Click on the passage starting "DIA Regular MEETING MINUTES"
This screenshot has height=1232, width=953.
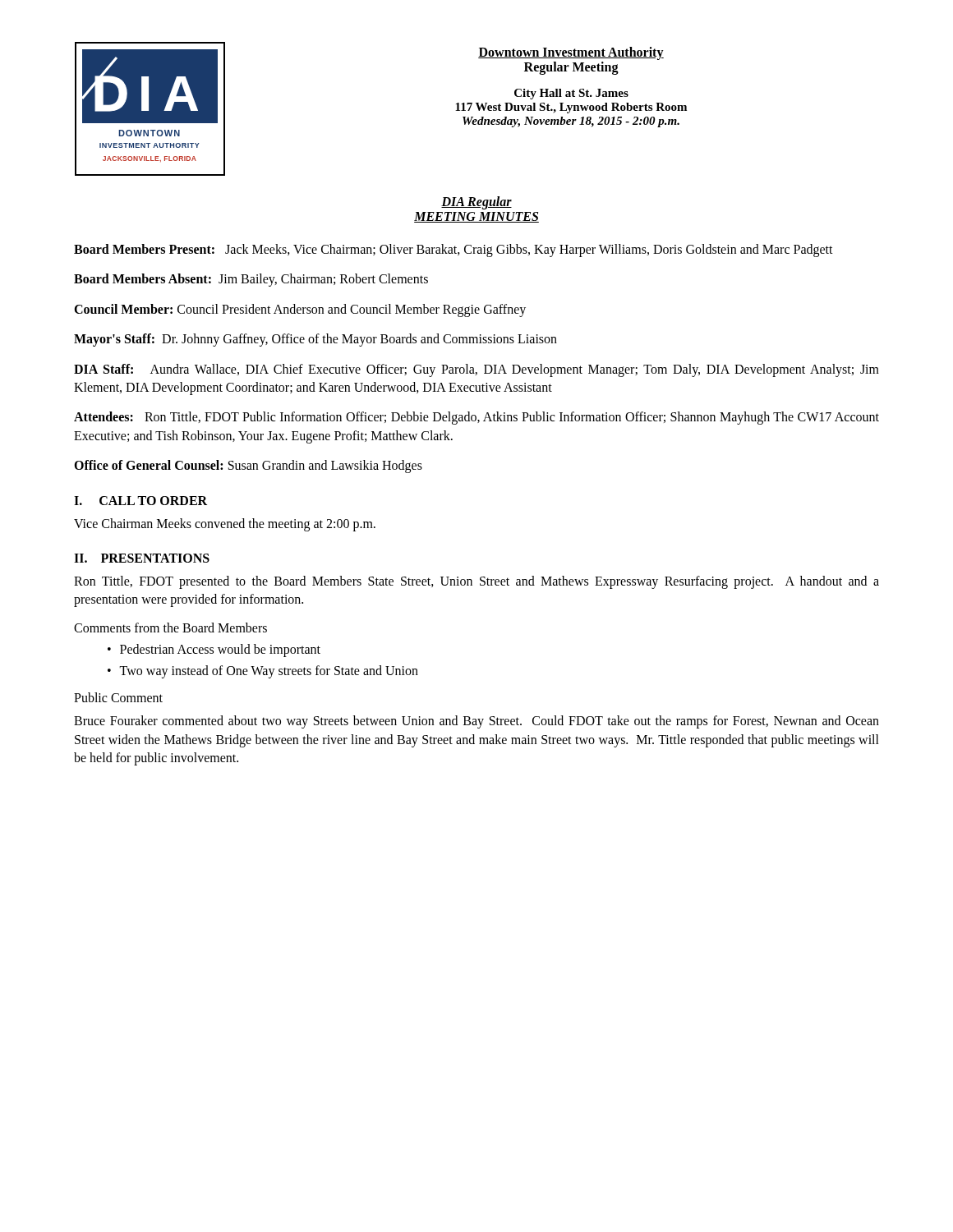[x=476, y=209]
